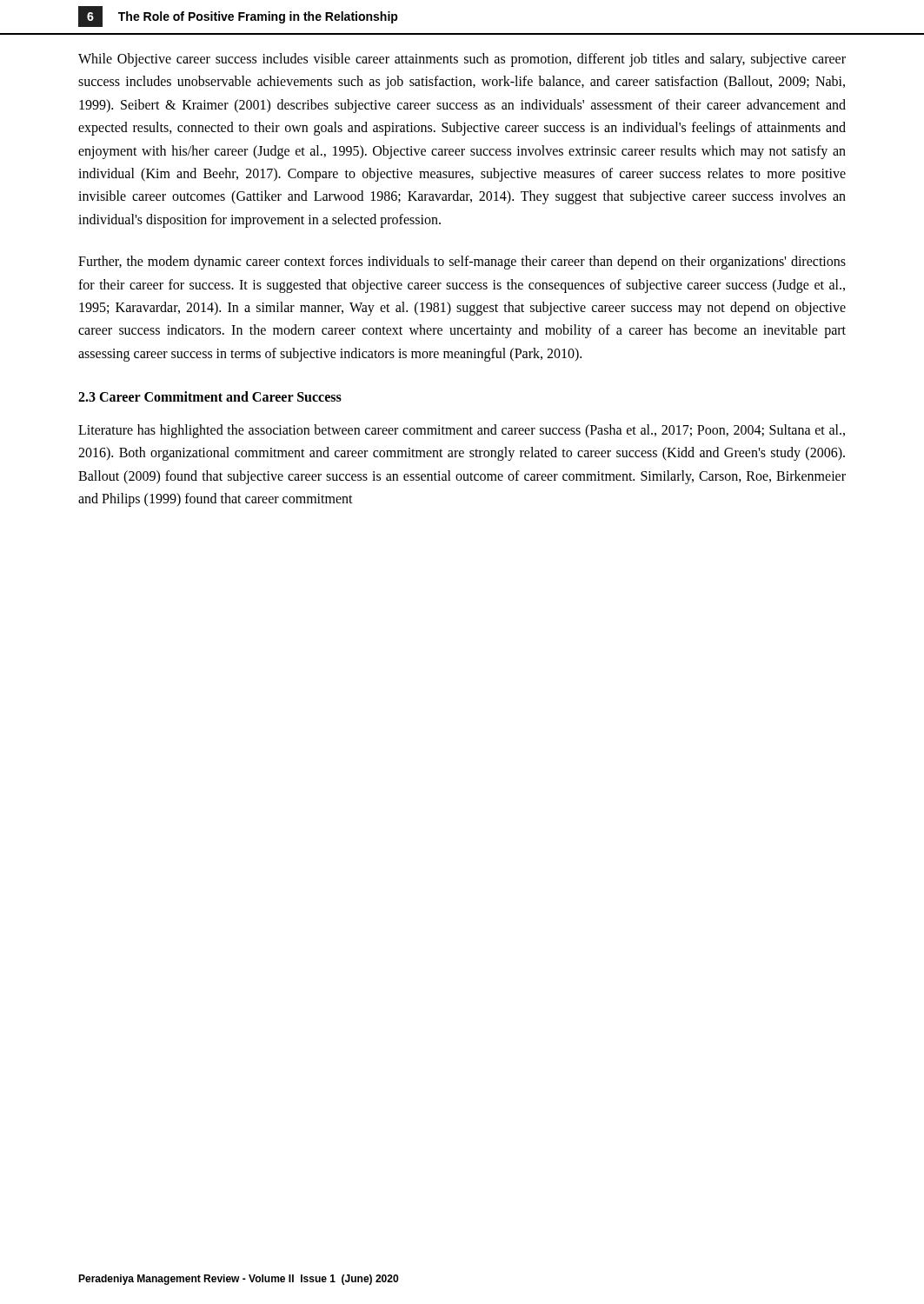Point to the block beginning "Further, the modem dynamic career context"
Image resolution: width=924 pixels, height=1304 pixels.
(462, 307)
